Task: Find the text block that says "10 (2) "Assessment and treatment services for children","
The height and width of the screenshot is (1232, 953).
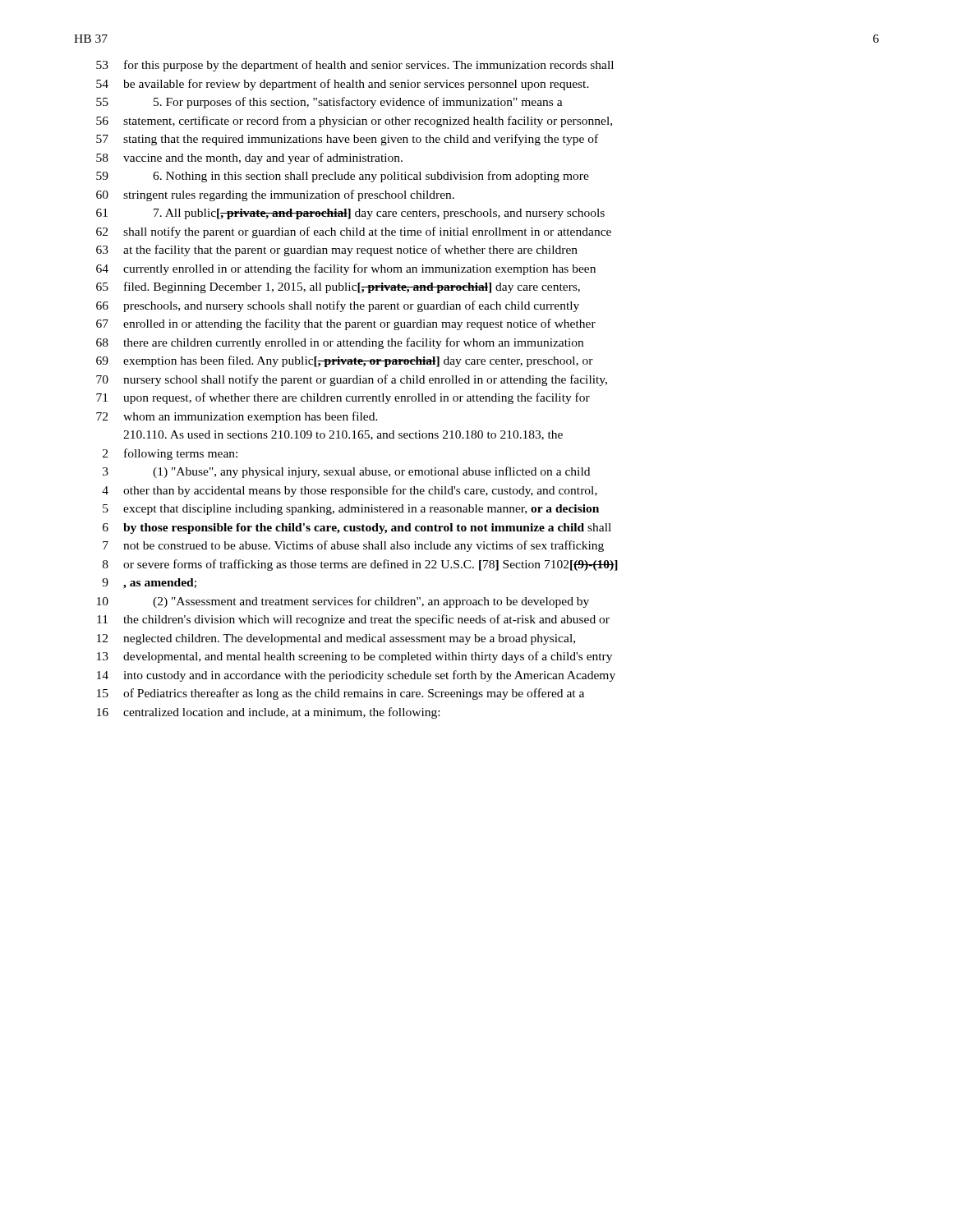Action: (x=476, y=657)
